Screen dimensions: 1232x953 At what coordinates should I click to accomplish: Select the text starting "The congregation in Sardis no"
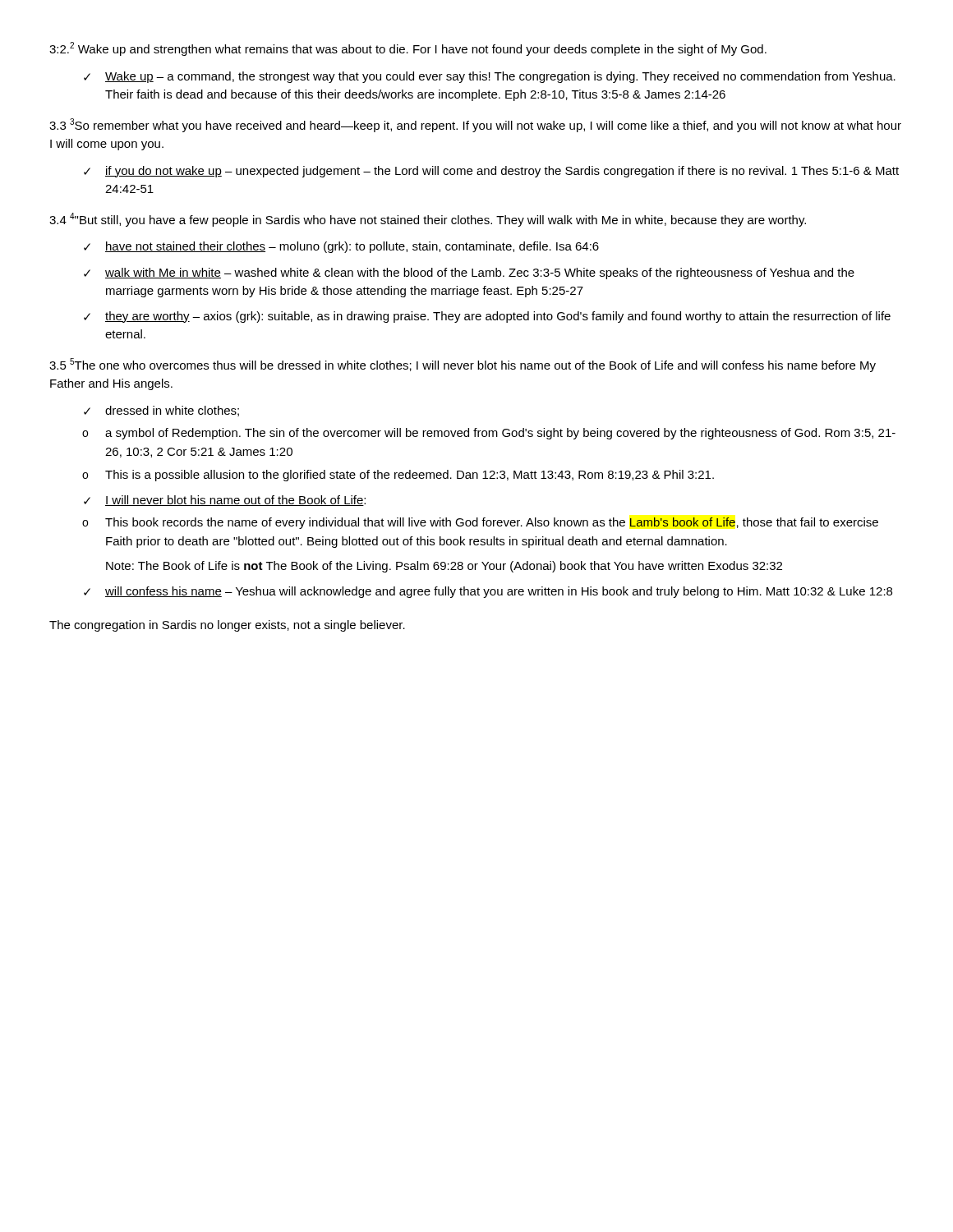point(227,625)
